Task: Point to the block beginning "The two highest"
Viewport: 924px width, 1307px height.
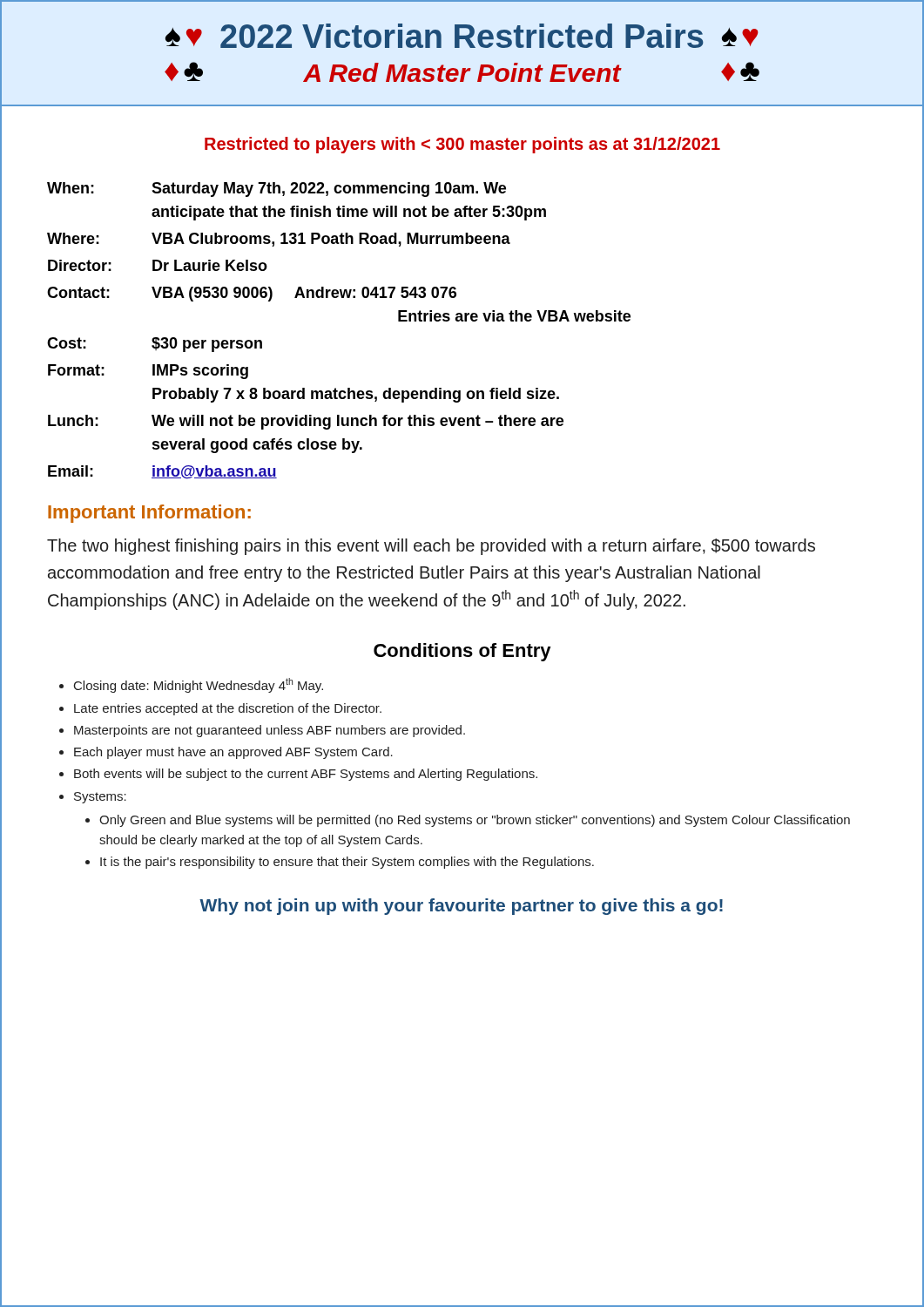Action: [462, 573]
